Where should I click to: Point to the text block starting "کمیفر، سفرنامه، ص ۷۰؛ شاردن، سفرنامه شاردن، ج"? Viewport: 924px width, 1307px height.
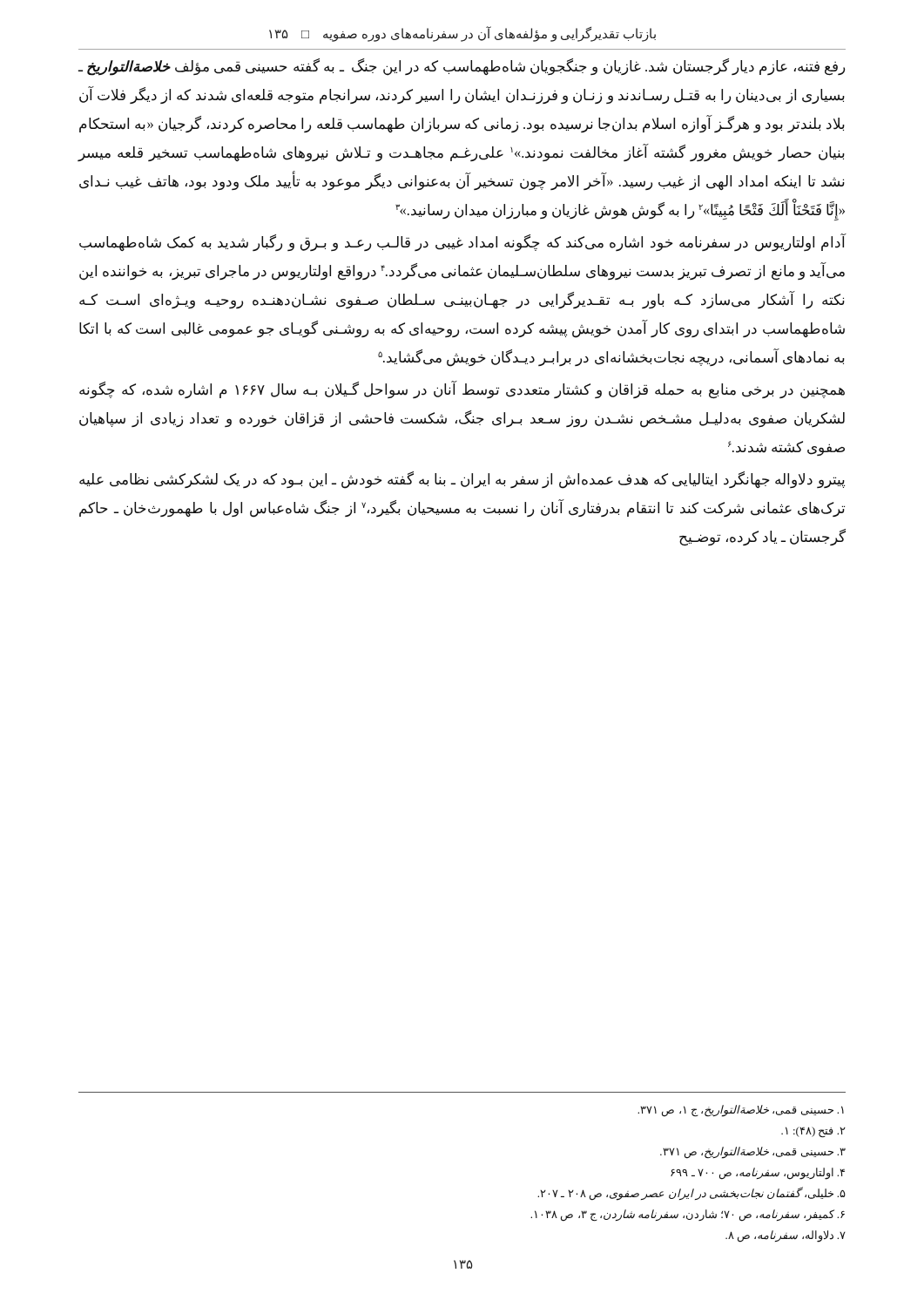(x=688, y=1214)
